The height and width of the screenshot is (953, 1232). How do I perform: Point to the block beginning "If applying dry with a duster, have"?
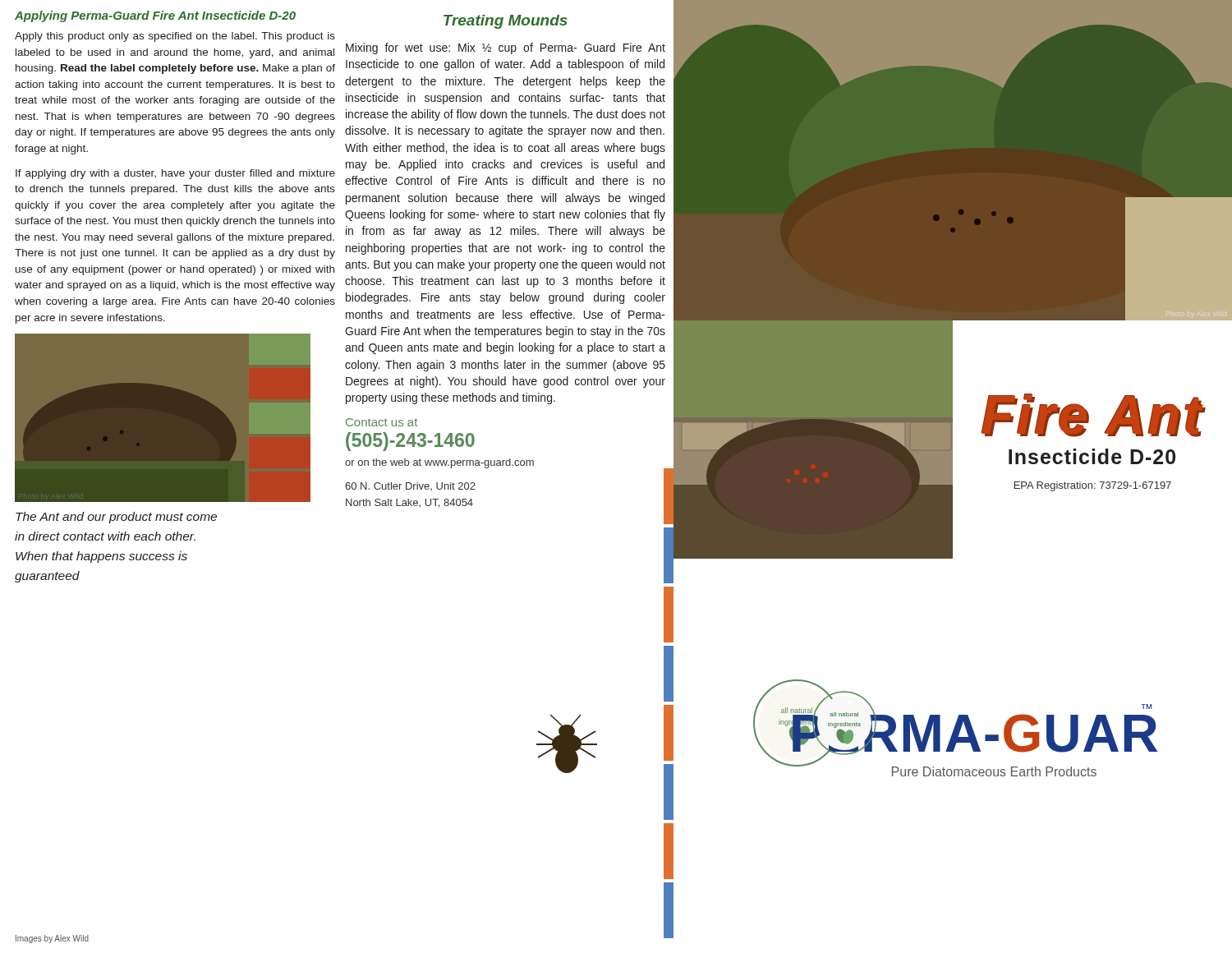[x=175, y=245]
